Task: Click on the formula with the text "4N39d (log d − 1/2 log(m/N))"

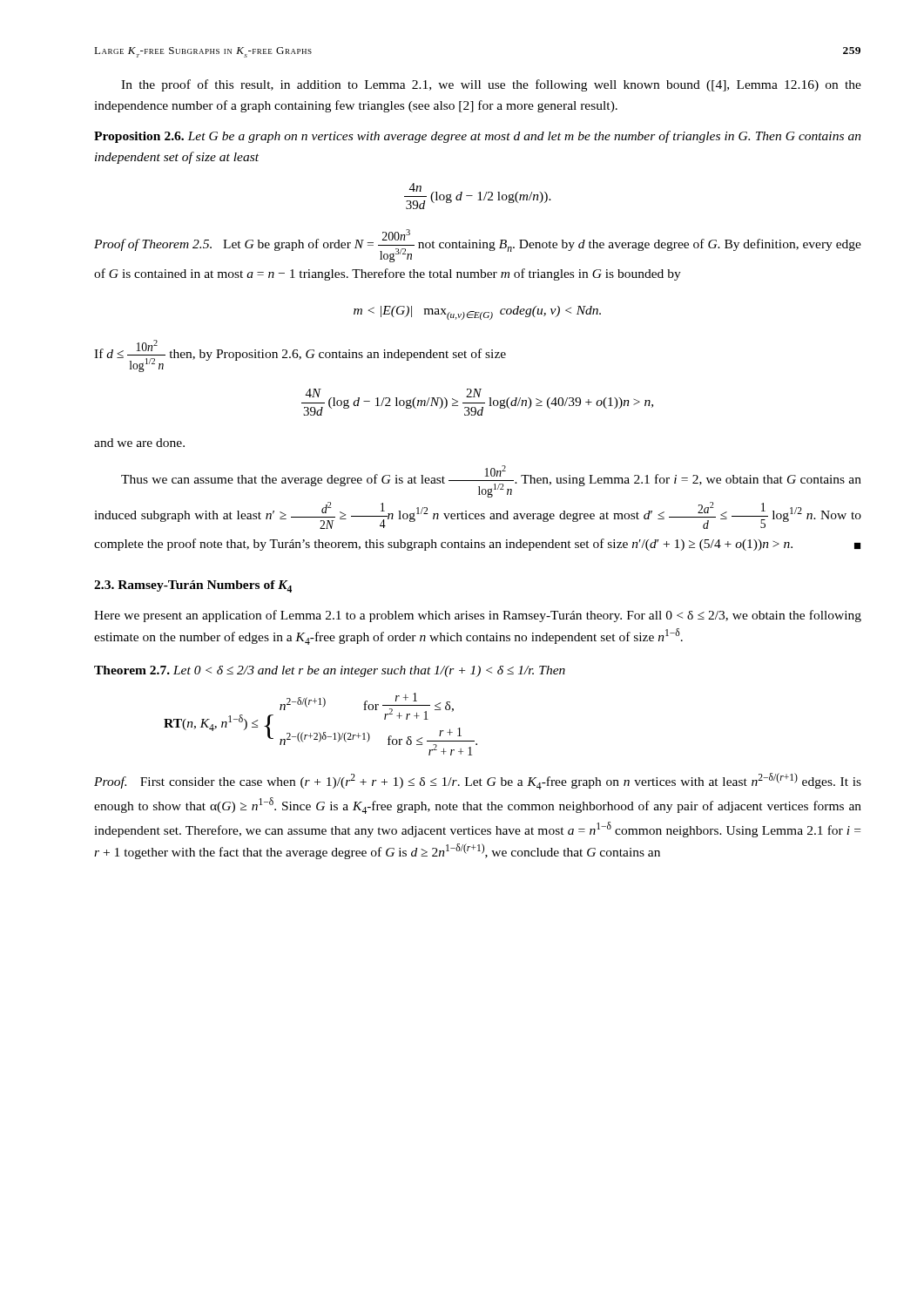Action: [x=478, y=403]
